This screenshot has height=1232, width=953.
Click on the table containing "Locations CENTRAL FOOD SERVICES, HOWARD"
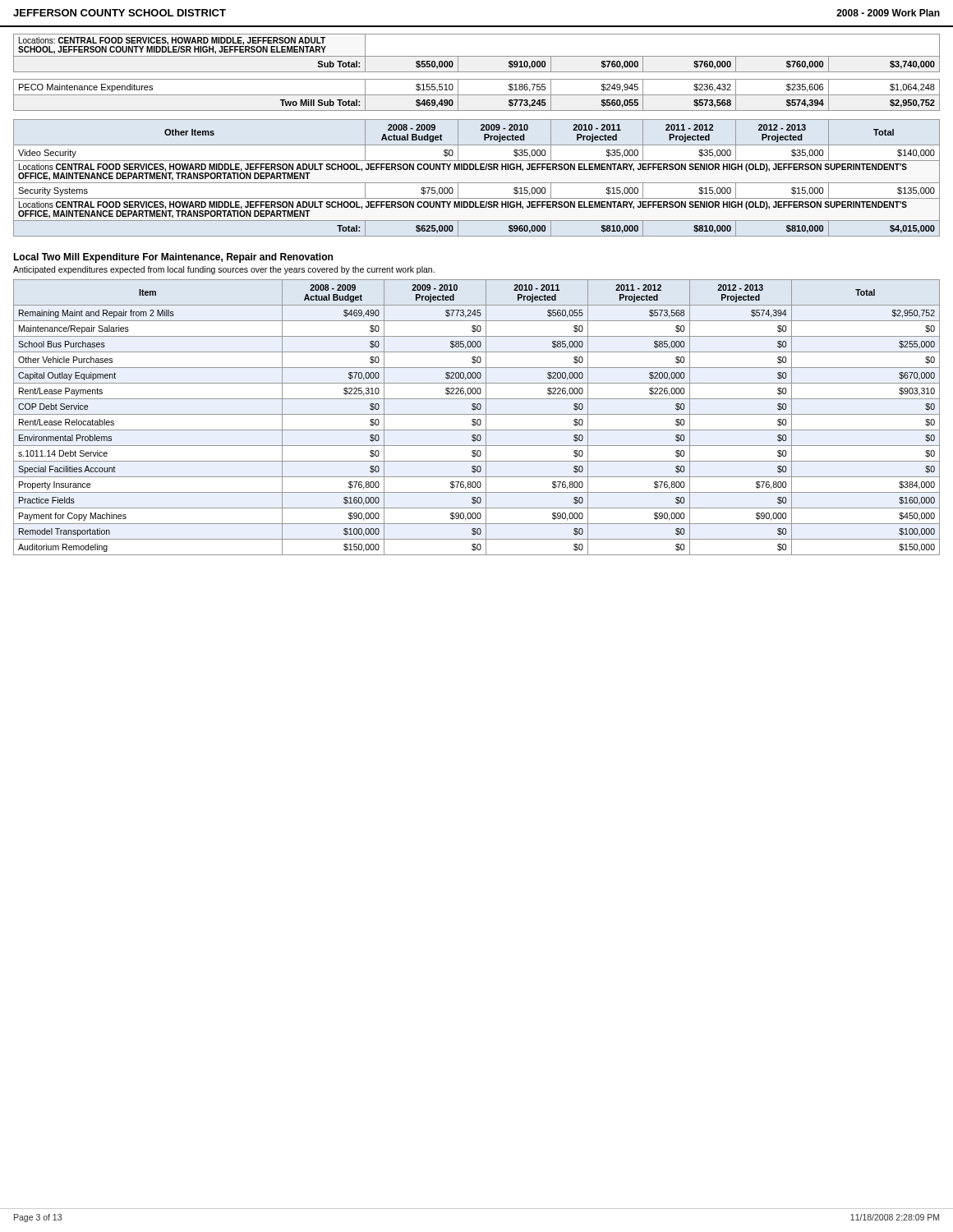click(476, 178)
